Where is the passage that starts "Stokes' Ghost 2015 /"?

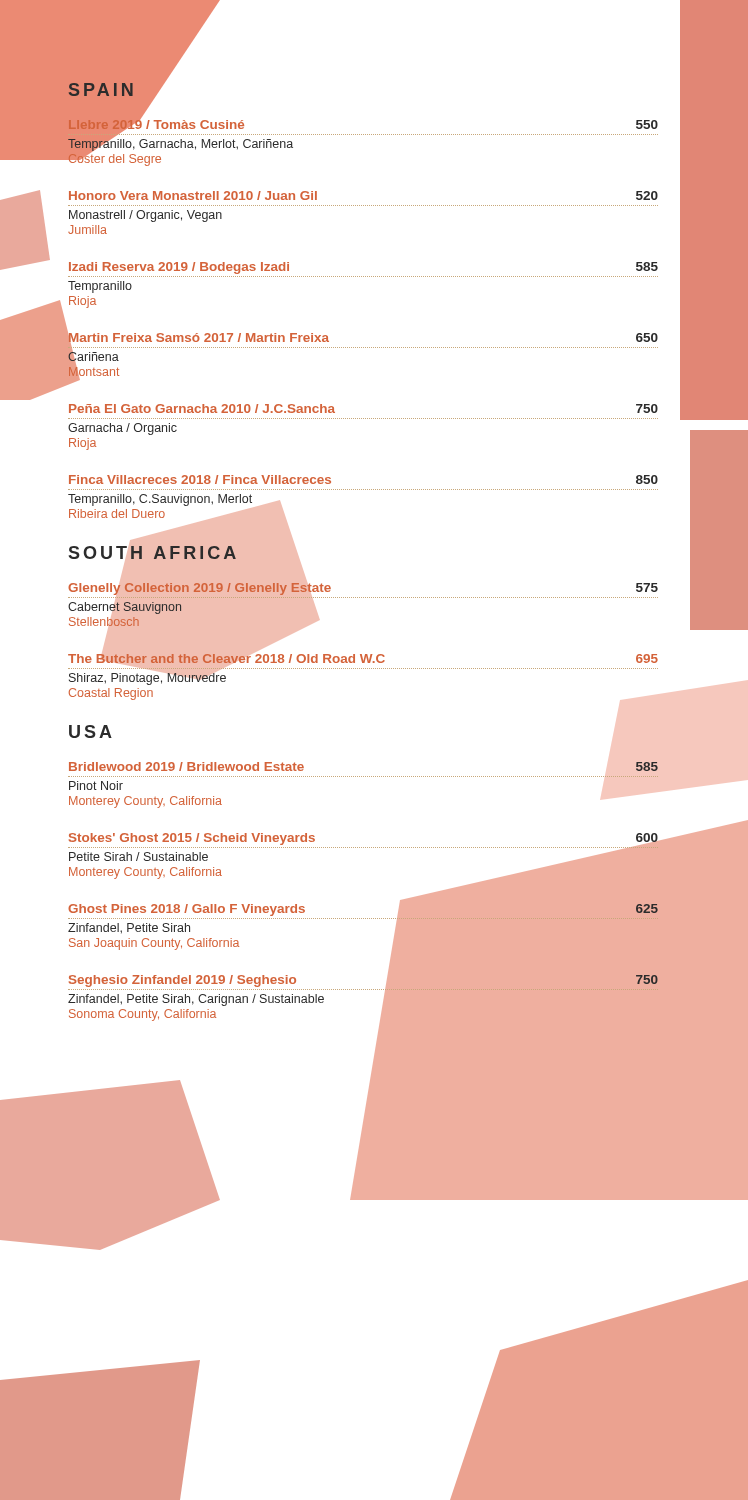click(x=363, y=854)
